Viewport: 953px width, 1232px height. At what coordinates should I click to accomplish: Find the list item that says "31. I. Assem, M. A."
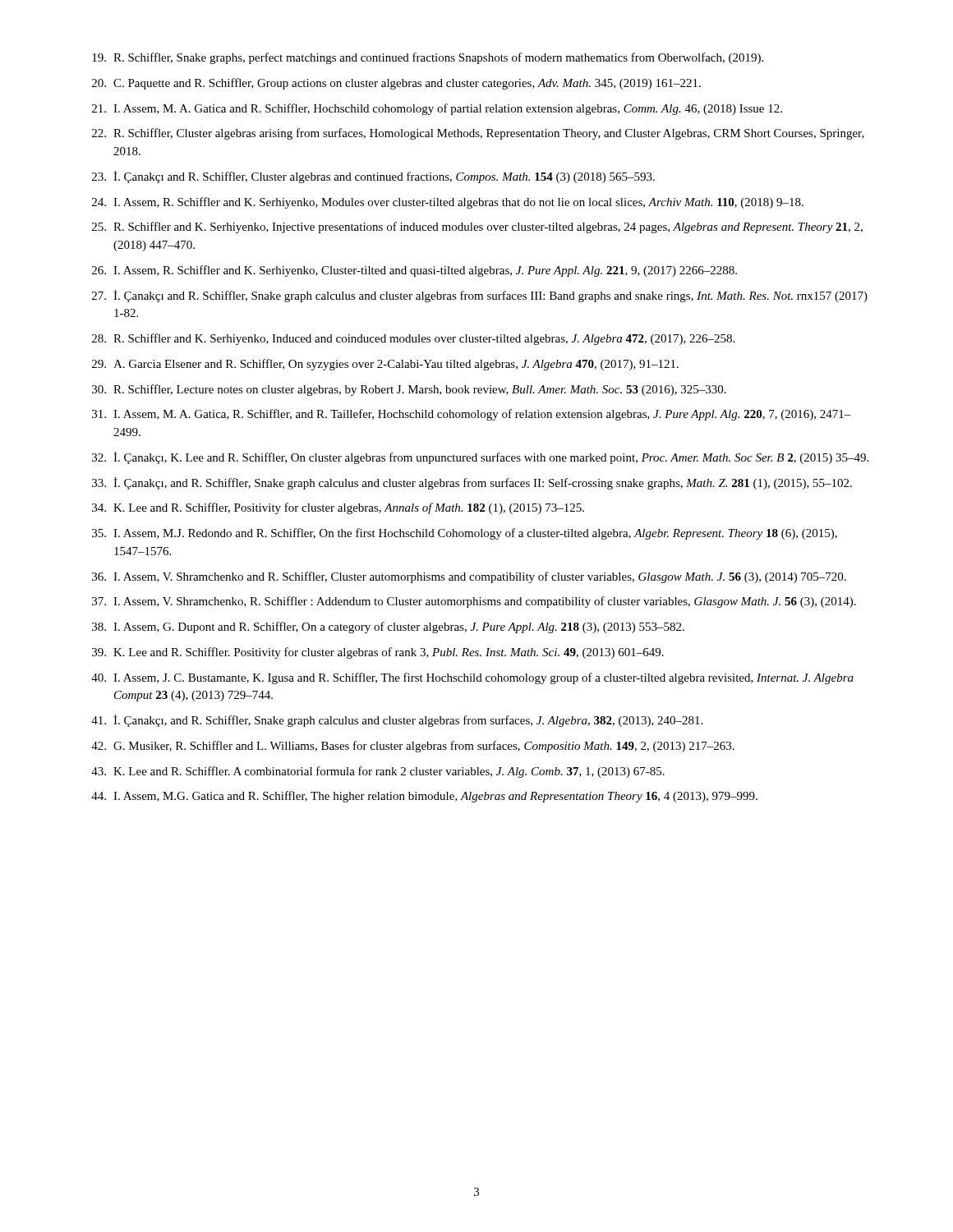(x=476, y=424)
